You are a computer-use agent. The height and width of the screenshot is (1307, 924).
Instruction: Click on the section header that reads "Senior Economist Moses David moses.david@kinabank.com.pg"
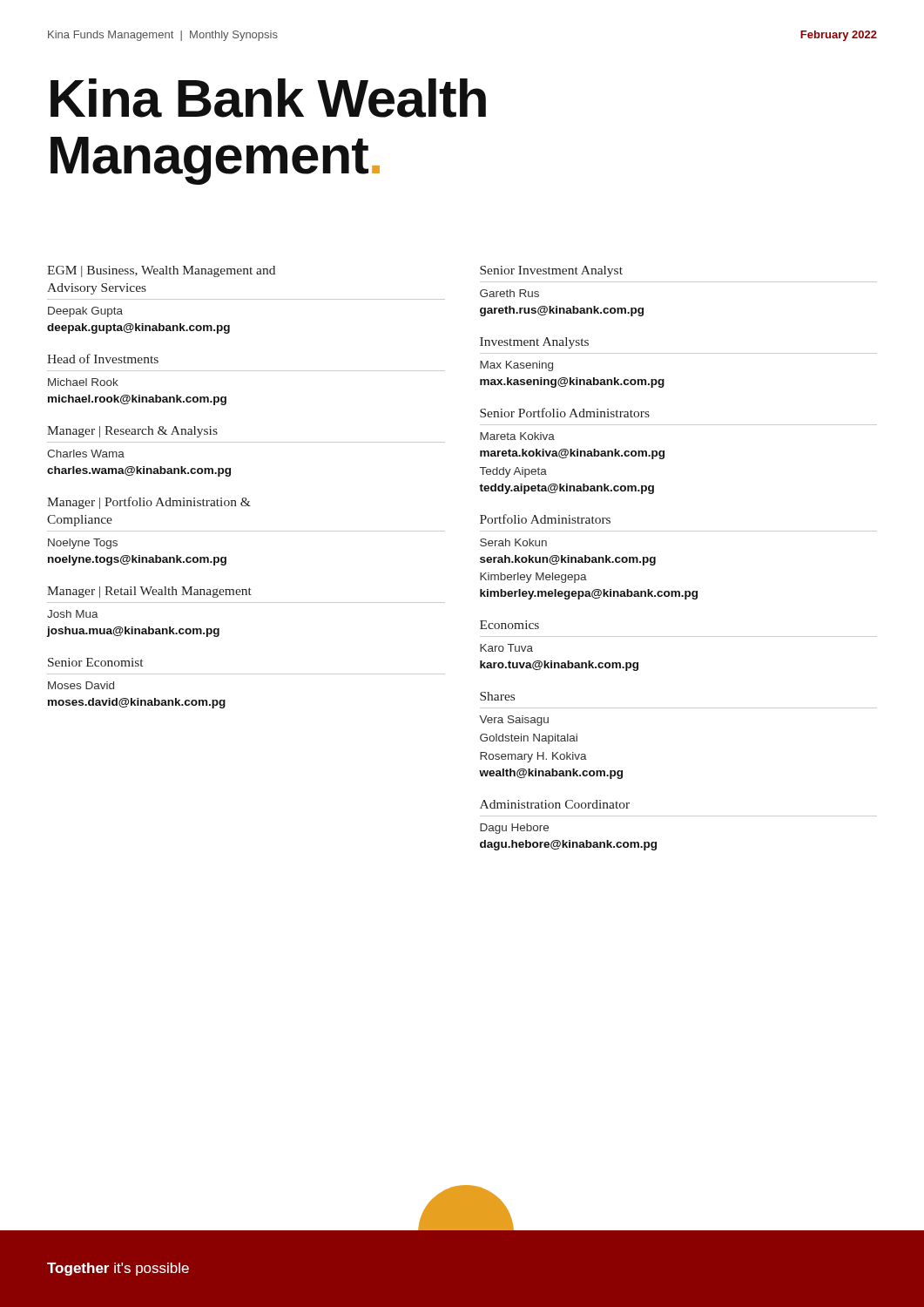(246, 682)
